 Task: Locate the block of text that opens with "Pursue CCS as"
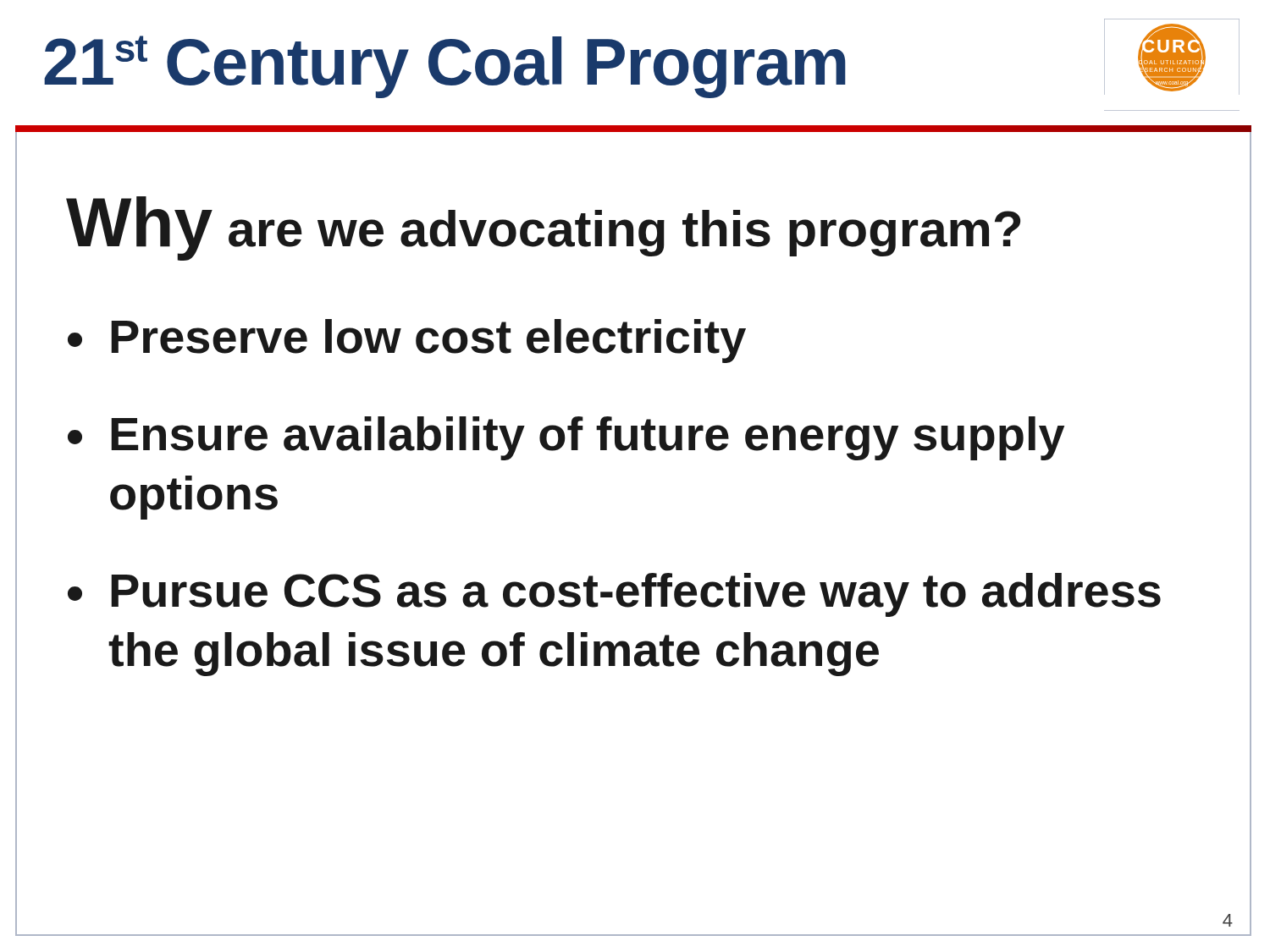pos(635,620)
